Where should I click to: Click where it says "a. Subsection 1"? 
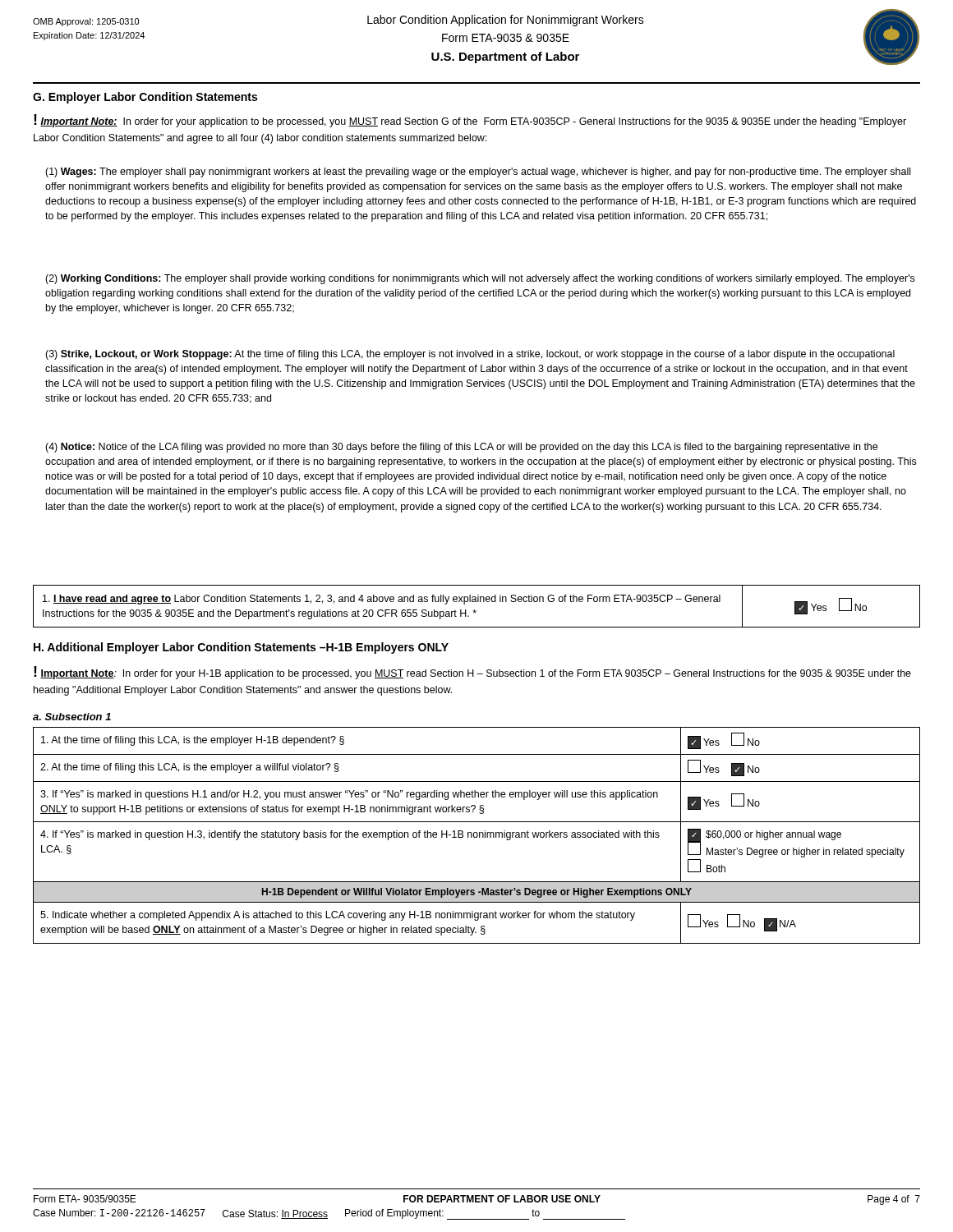(72, 717)
